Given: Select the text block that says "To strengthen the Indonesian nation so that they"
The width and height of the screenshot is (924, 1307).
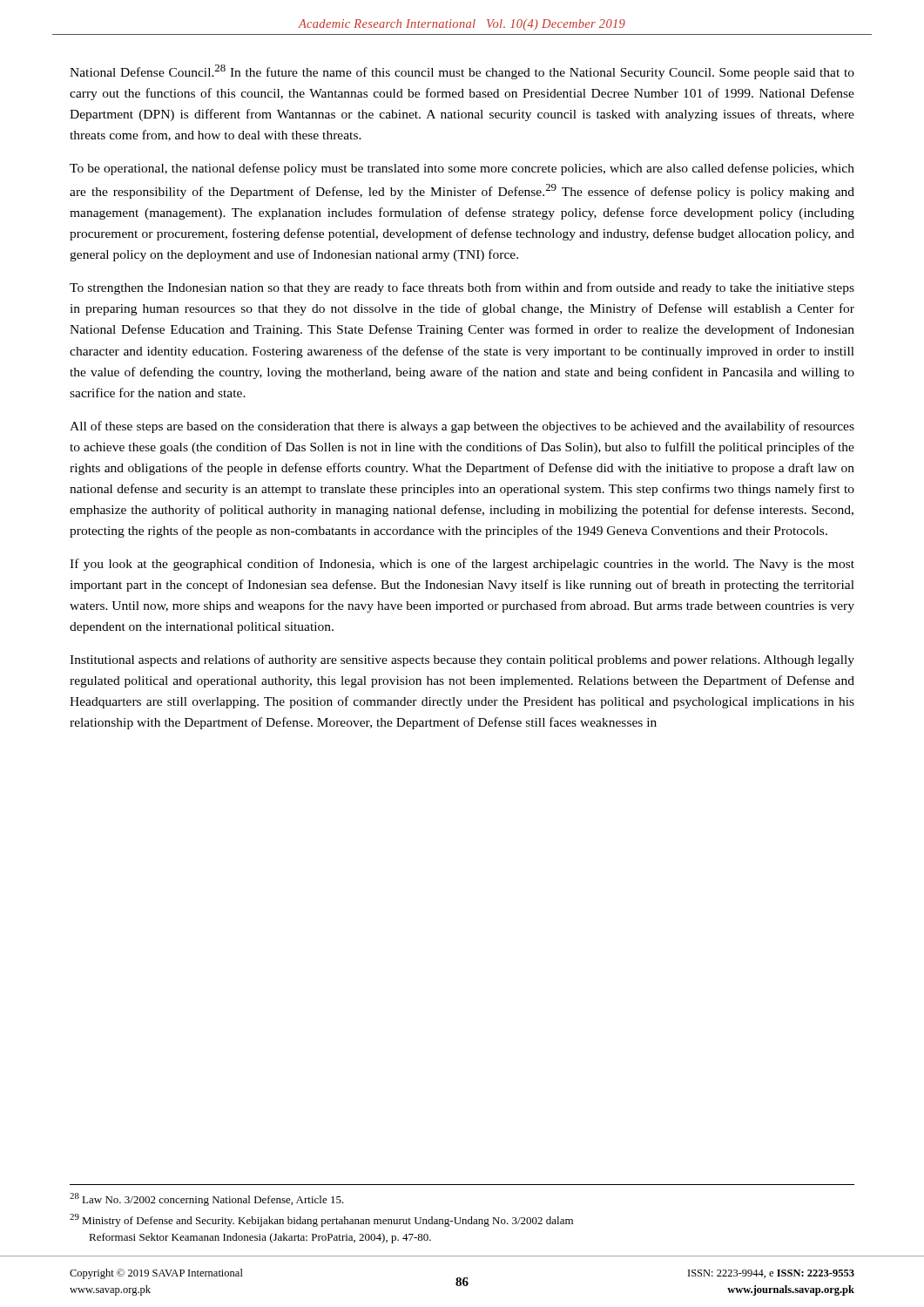Looking at the screenshot, I should [x=462, y=340].
